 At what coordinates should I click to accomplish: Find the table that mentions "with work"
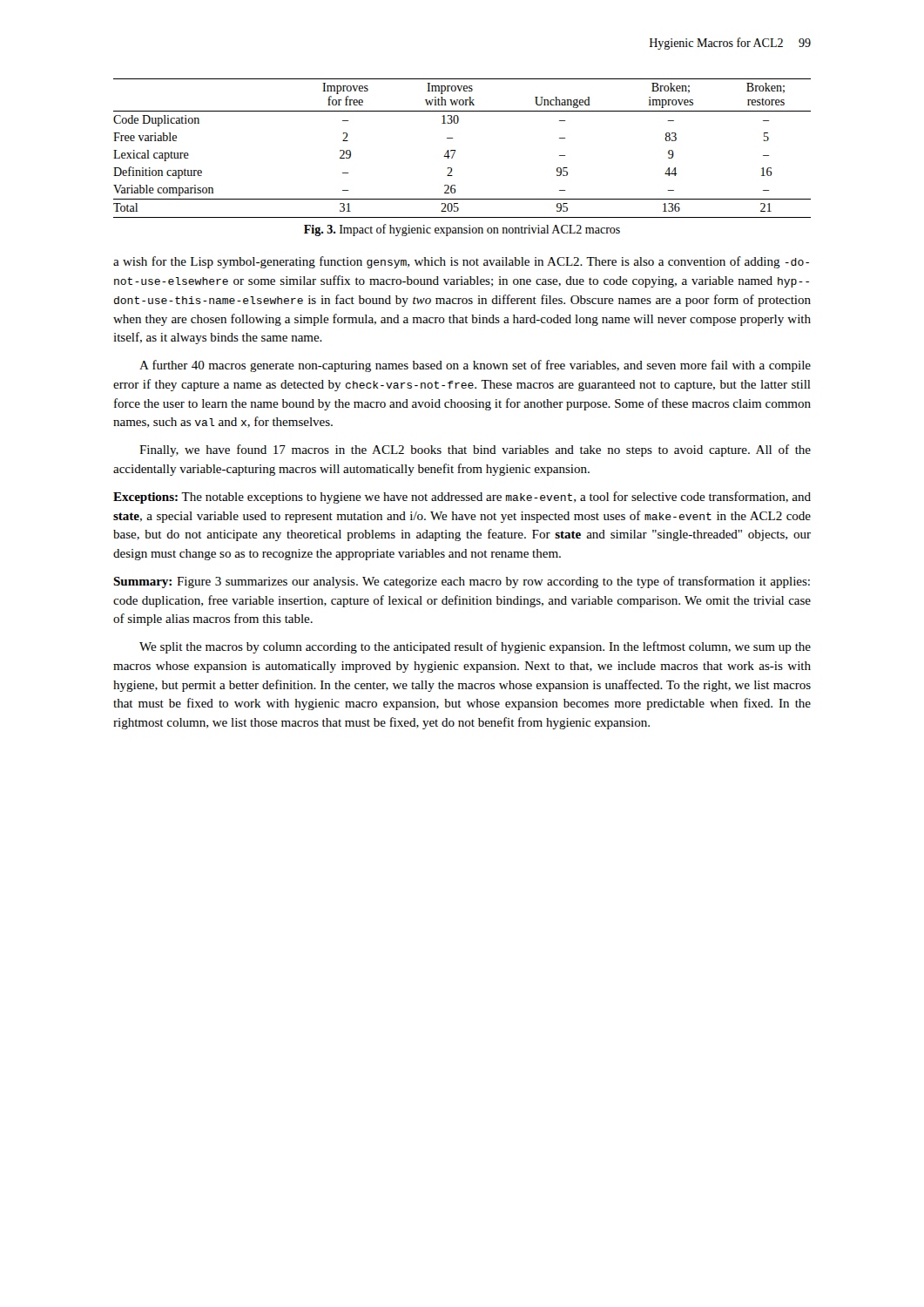point(462,148)
